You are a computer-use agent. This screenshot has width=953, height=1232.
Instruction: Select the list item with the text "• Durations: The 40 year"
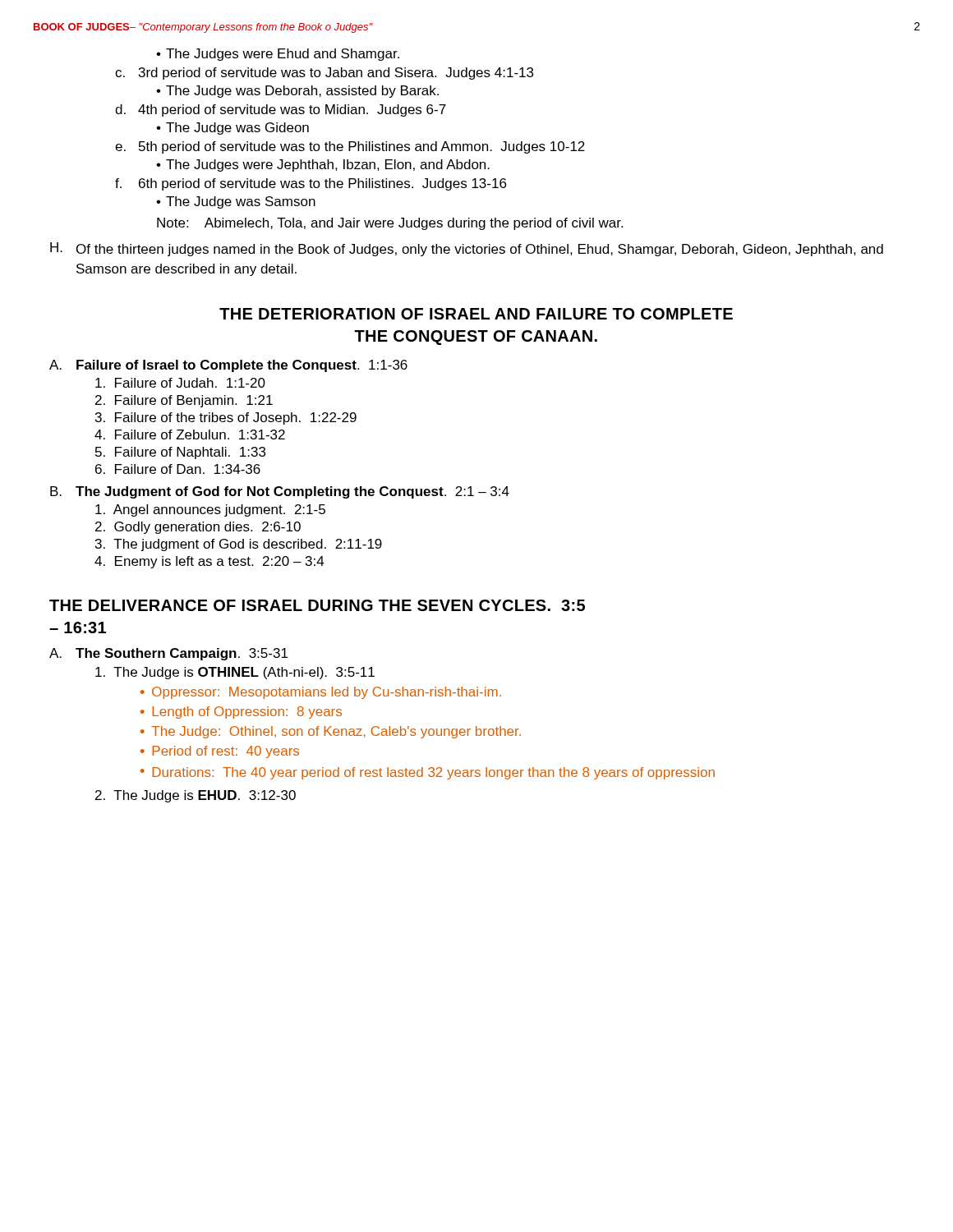click(x=428, y=773)
